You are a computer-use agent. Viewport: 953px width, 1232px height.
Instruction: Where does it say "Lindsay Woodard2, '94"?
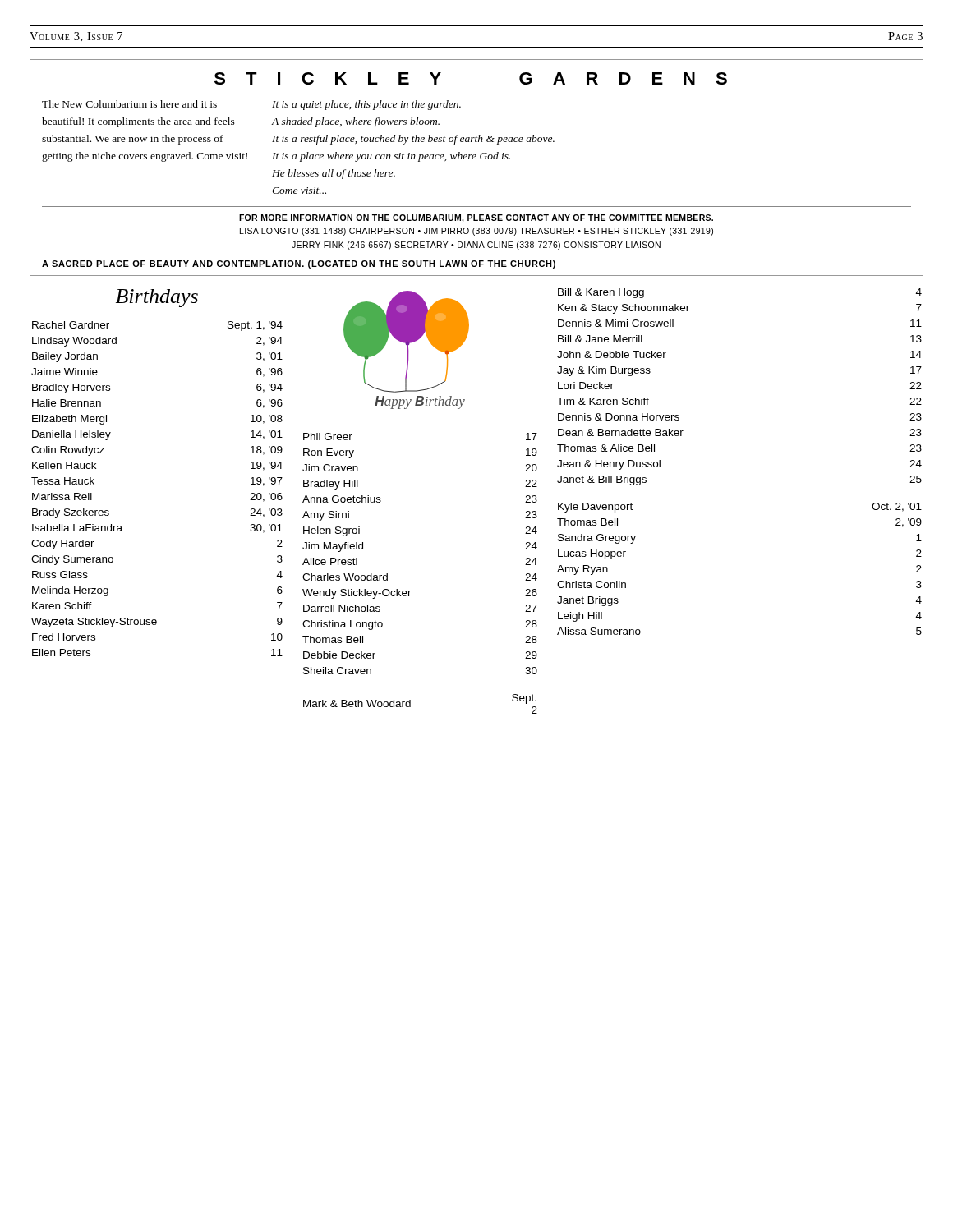81,341
